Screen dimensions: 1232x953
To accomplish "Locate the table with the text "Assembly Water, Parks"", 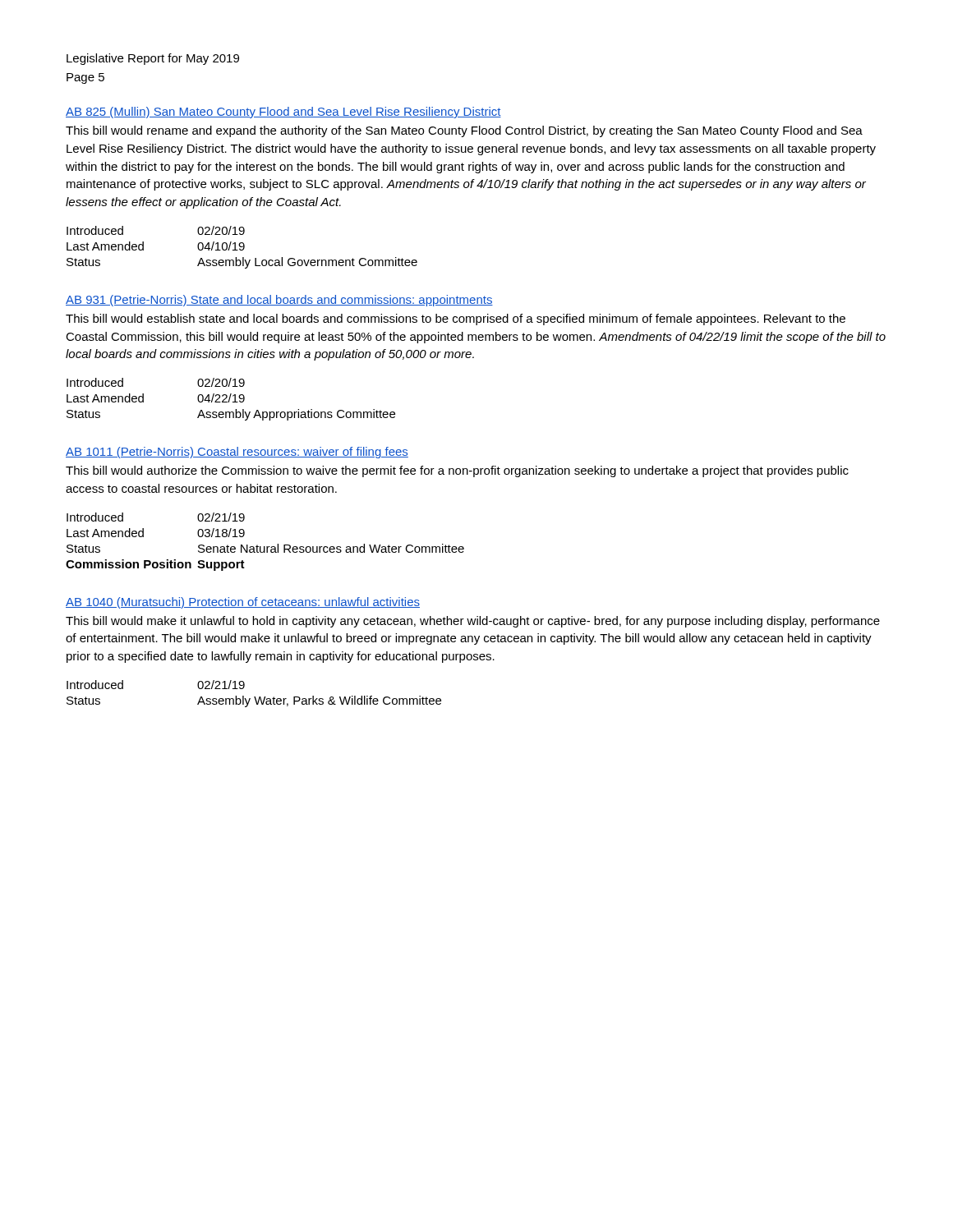I will [476, 692].
